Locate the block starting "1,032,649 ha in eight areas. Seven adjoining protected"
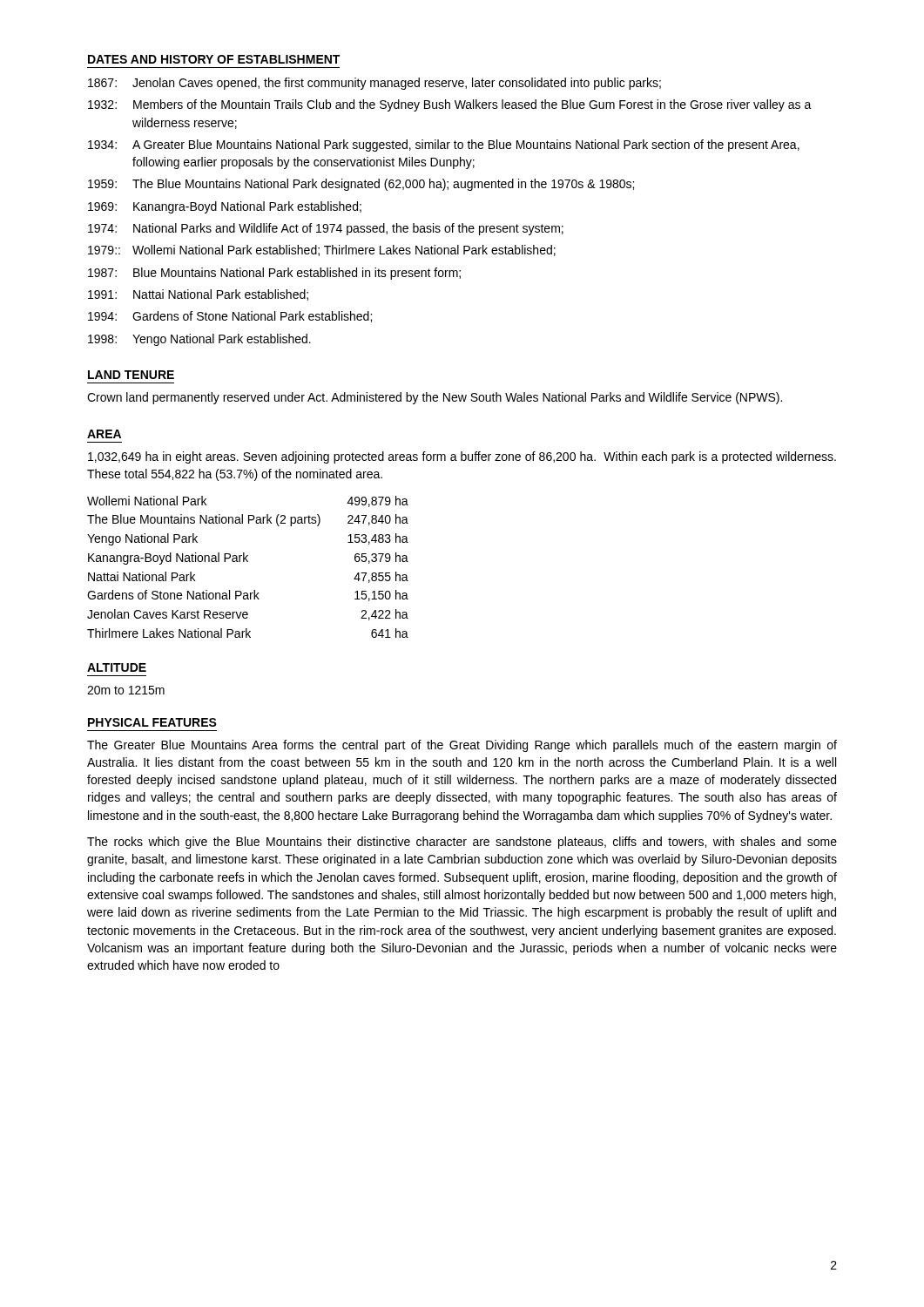Viewport: 924px width, 1307px height. 462,466
